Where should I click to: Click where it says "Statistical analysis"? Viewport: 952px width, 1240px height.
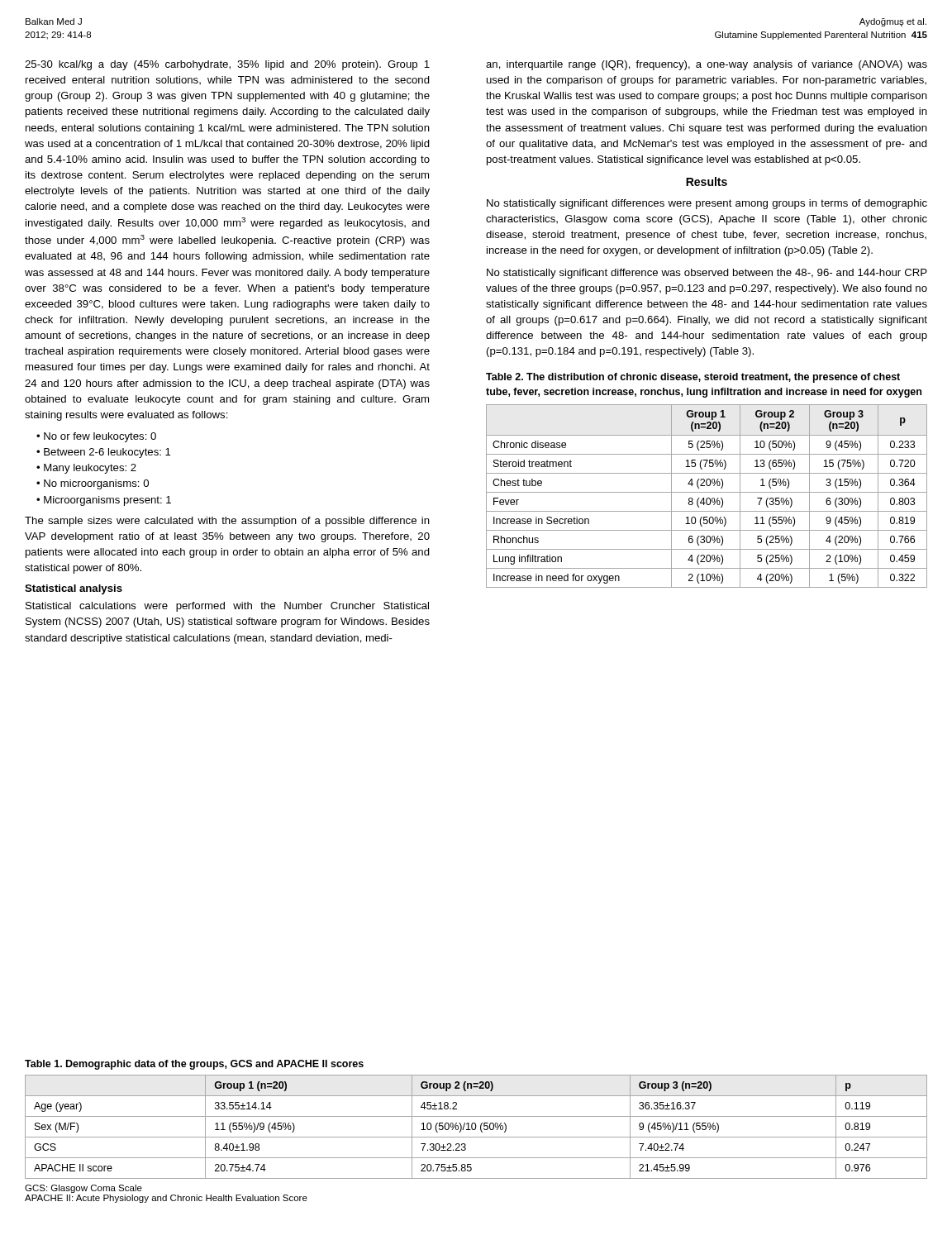[x=74, y=588]
